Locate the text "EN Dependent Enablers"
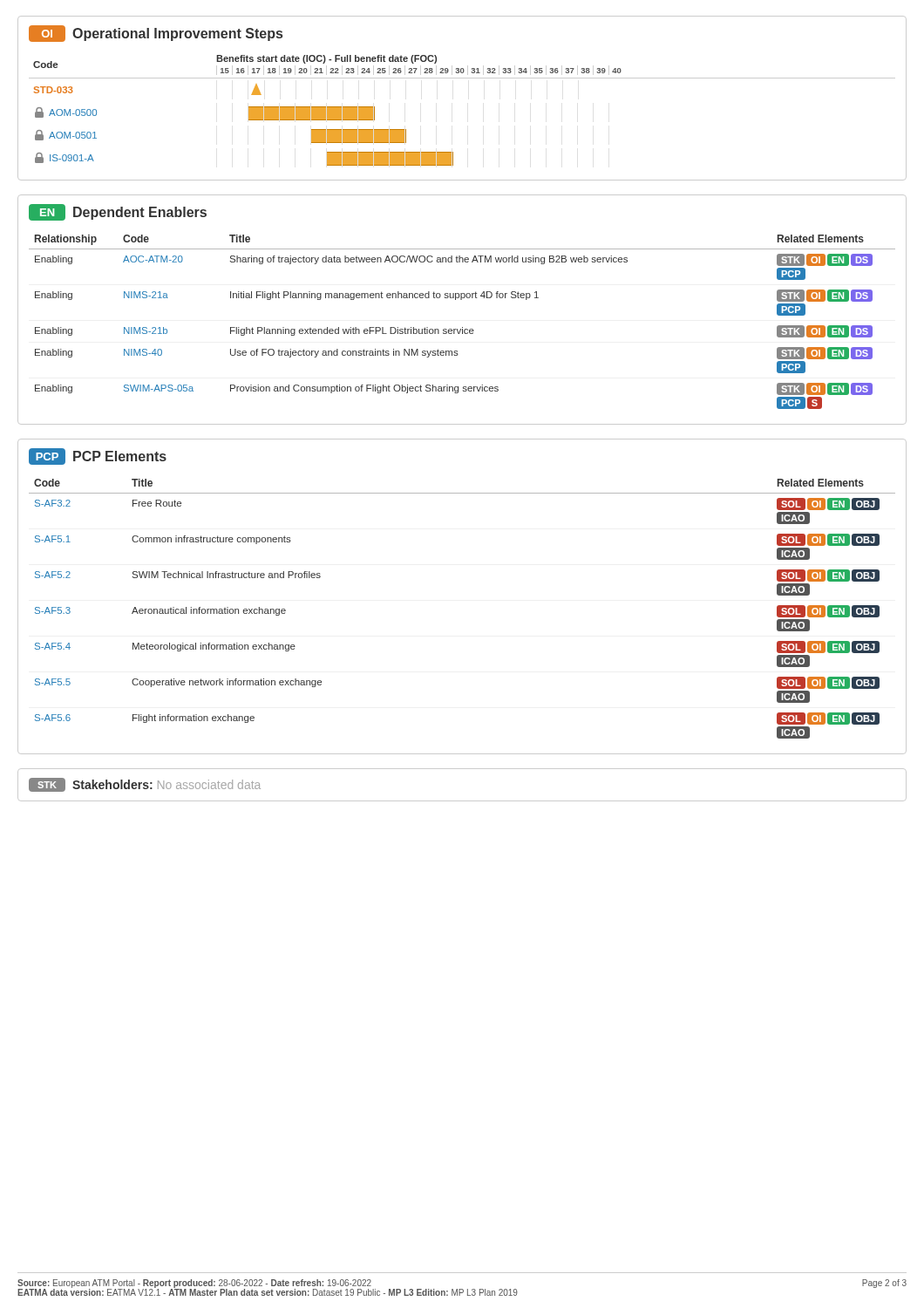 click(118, 212)
